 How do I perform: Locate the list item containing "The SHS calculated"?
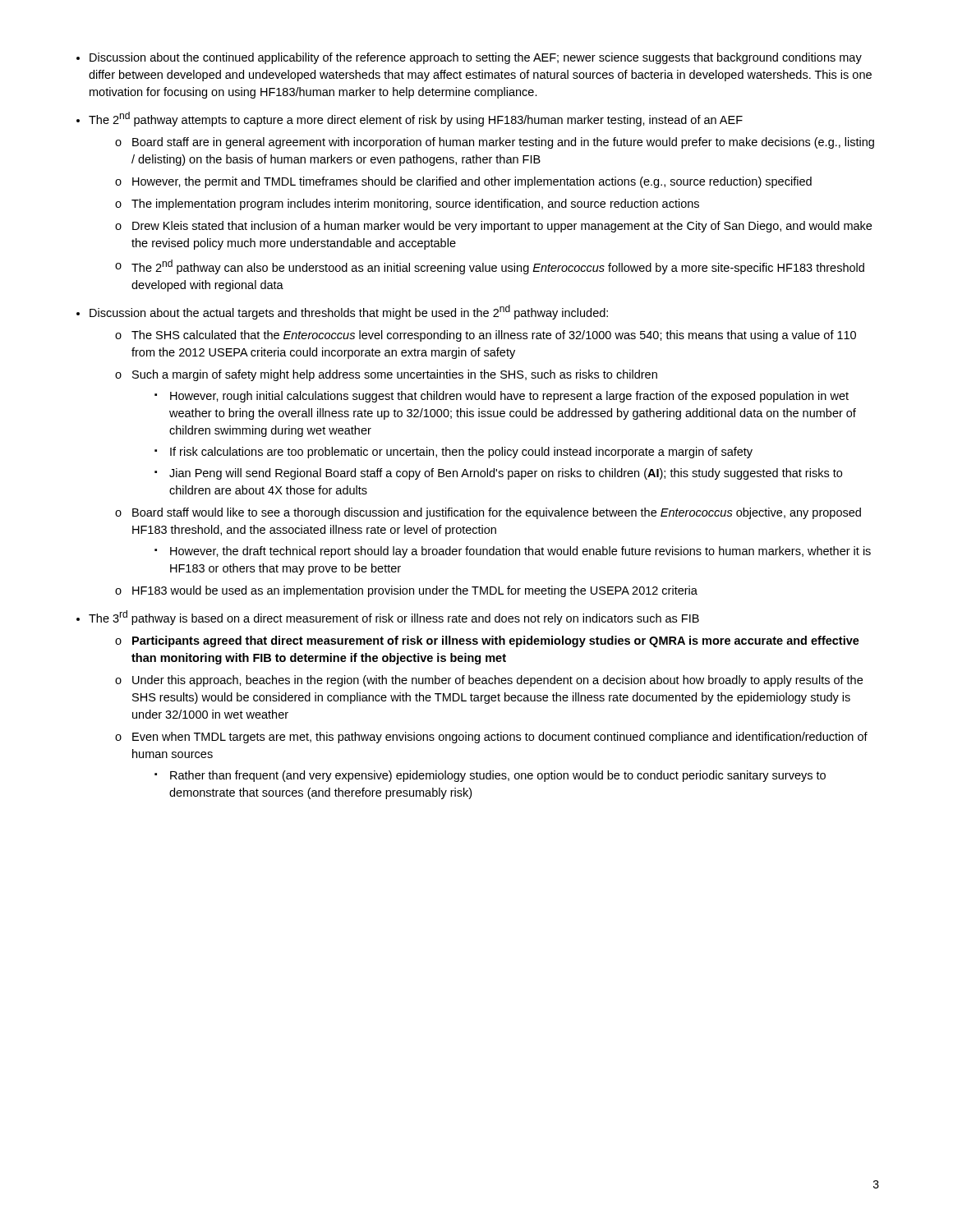(494, 343)
